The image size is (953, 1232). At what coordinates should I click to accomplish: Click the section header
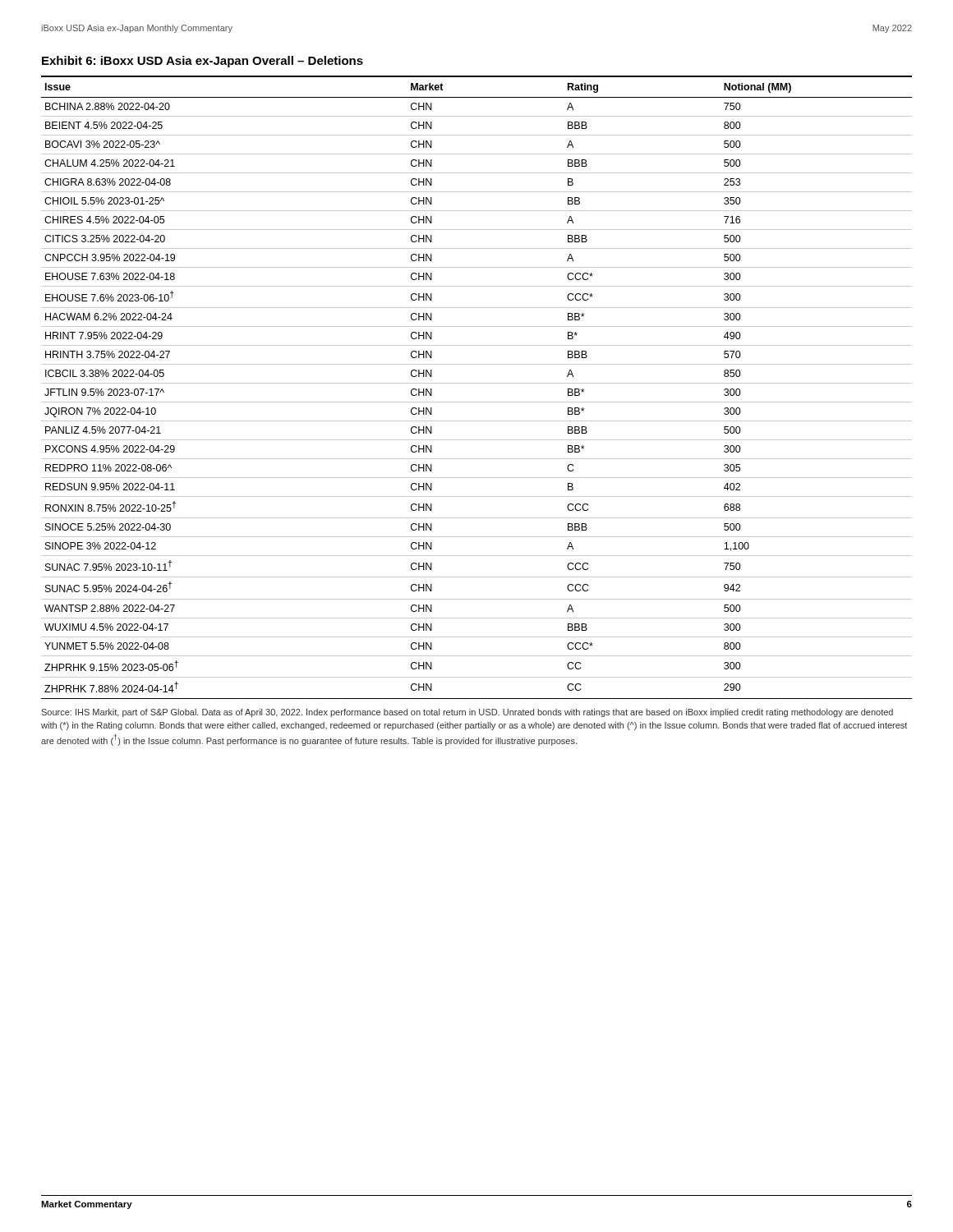(x=202, y=60)
